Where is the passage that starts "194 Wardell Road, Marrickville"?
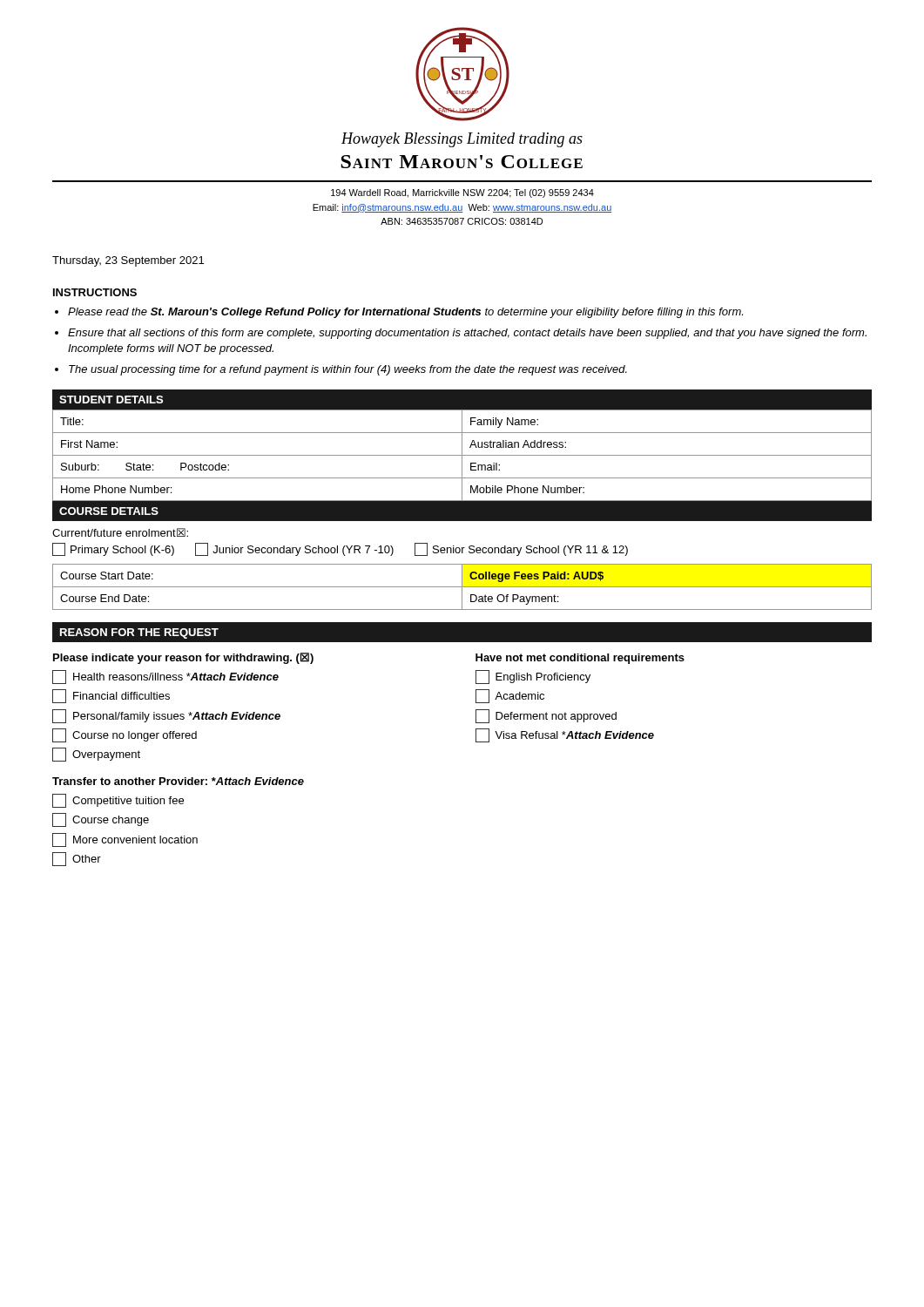The height and width of the screenshot is (1307, 924). 462,207
